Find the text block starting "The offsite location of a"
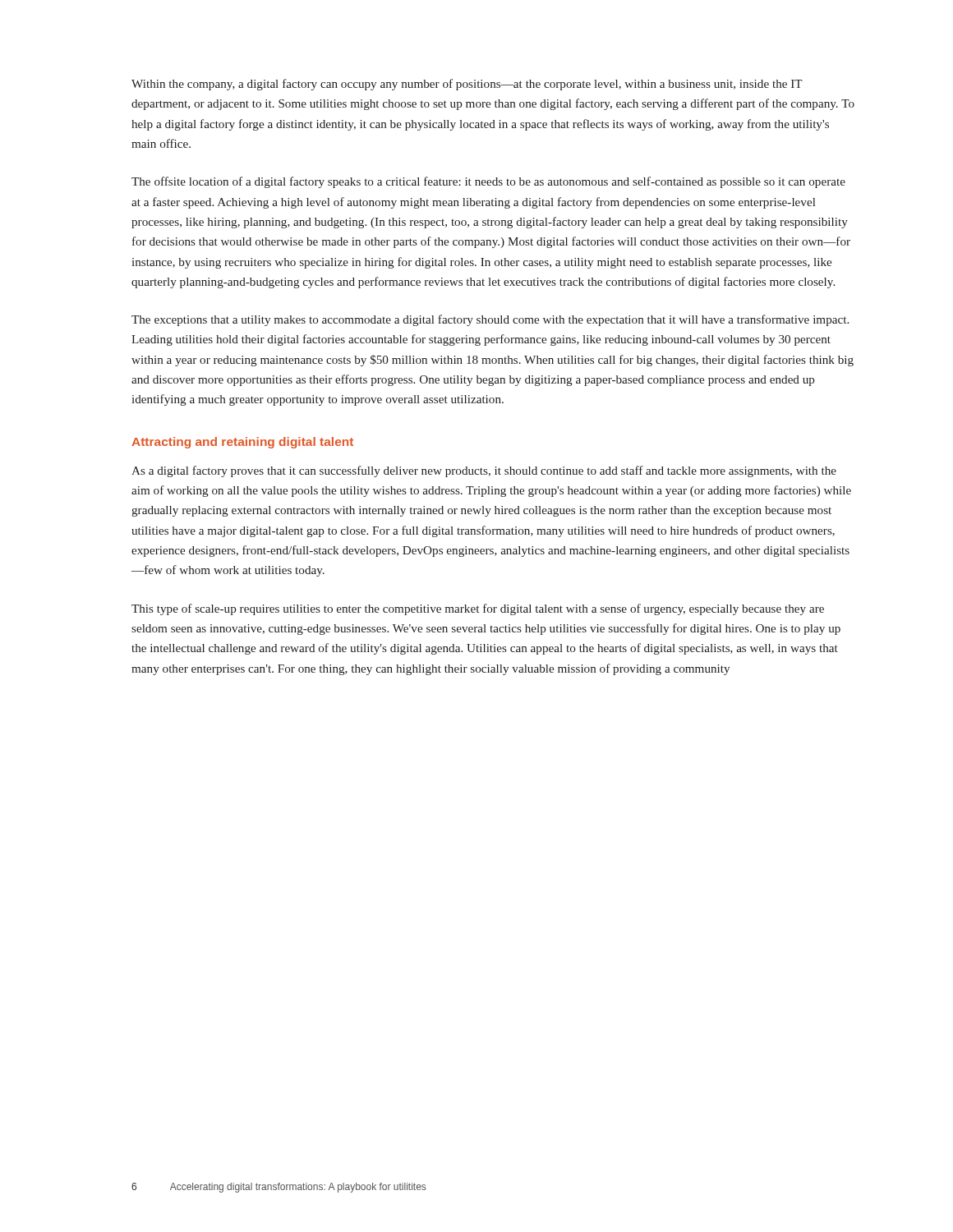 coord(491,231)
